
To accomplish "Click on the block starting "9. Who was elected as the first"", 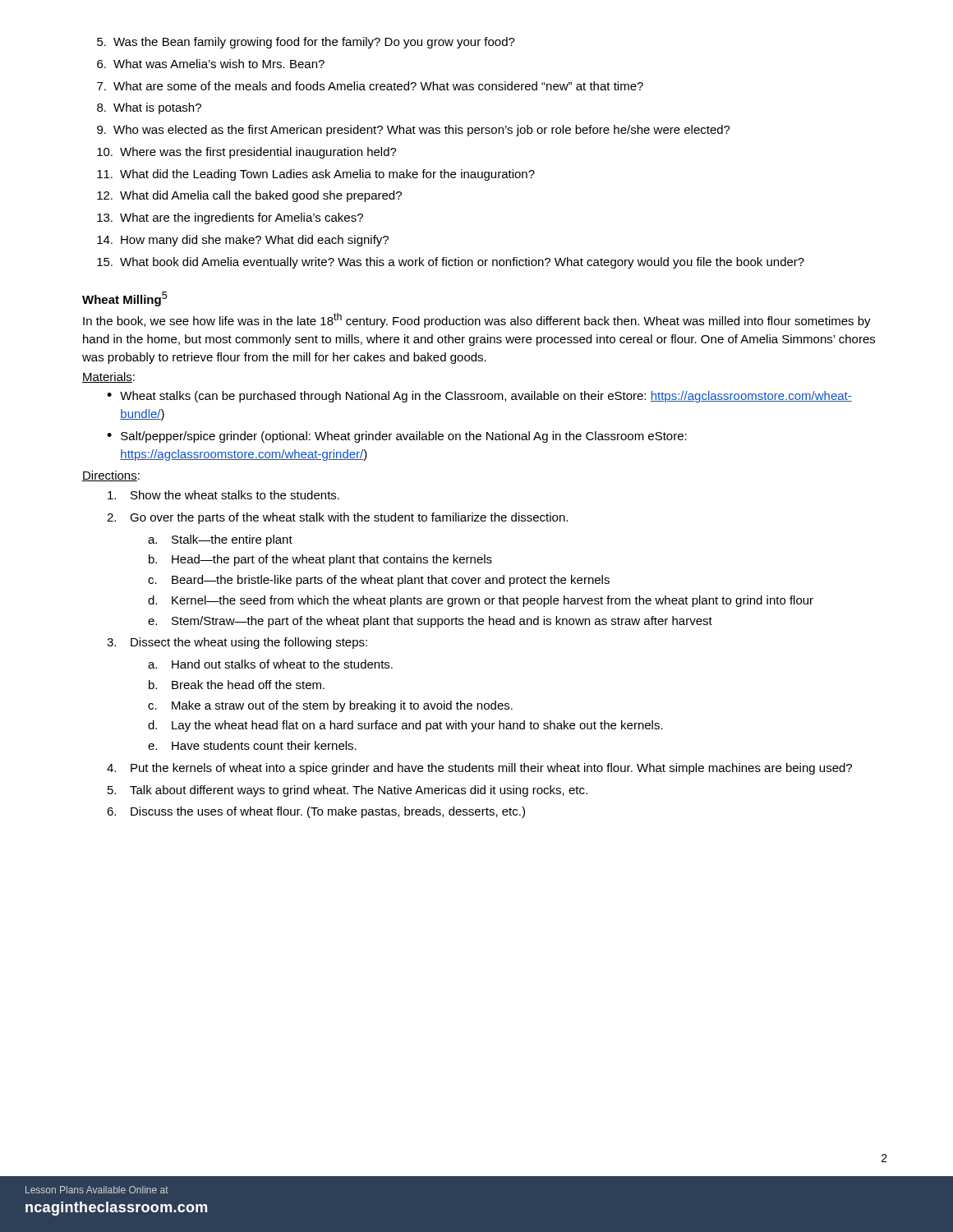I will click(x=406, y=130).
